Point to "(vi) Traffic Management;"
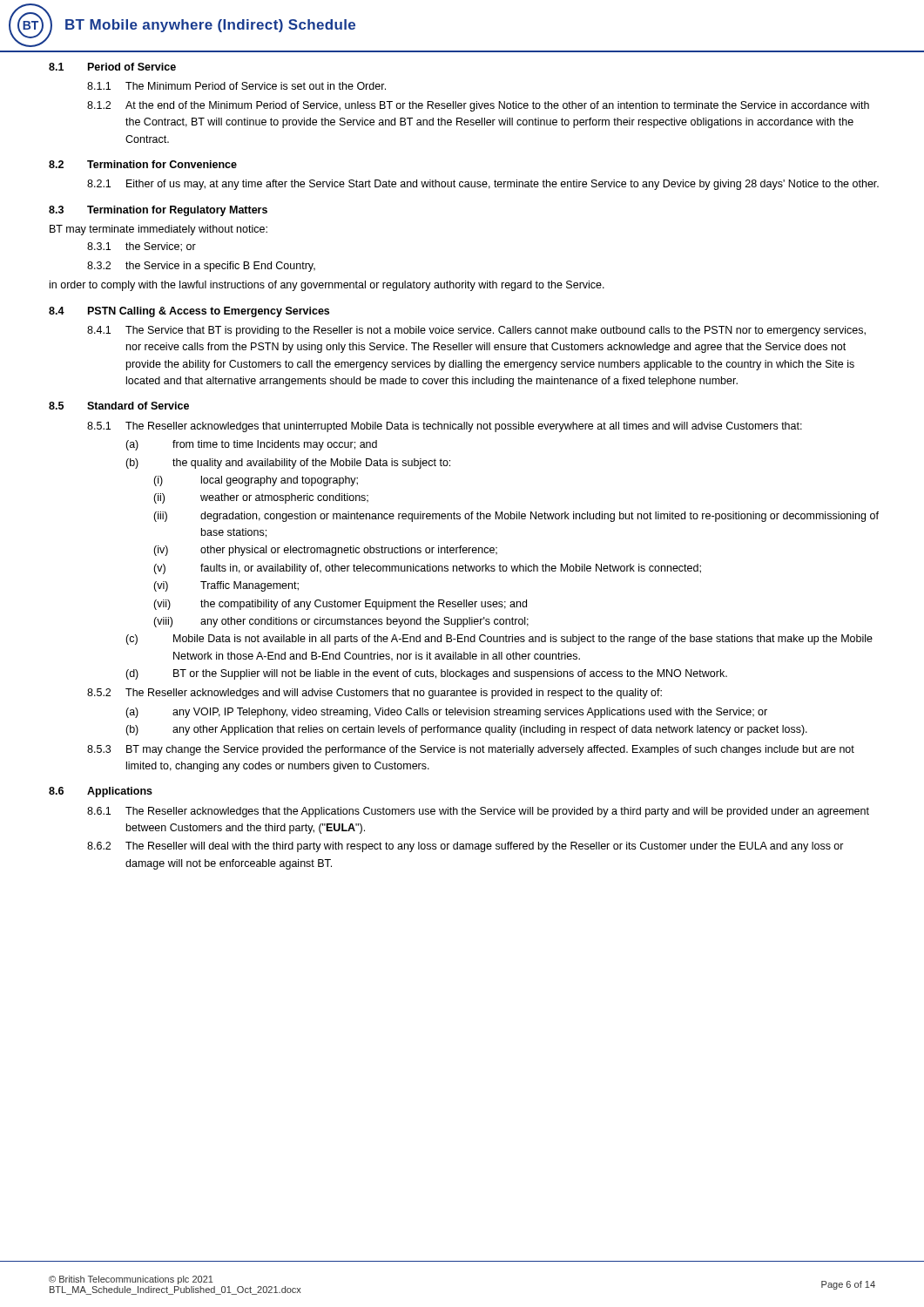 (x=226, y=586)
